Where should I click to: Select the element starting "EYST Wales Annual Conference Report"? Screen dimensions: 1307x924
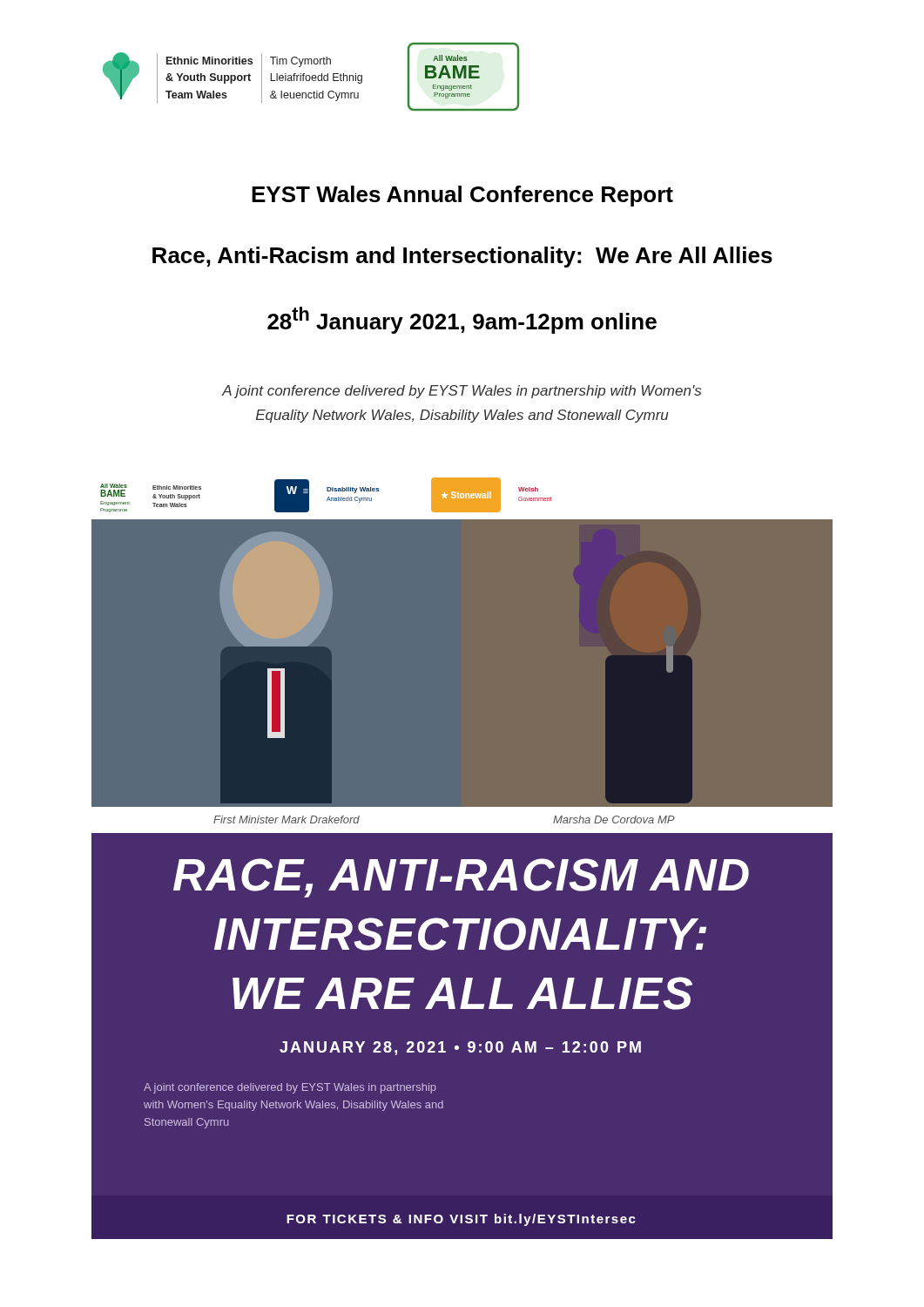pyautogui.click(x=462, y=194)
